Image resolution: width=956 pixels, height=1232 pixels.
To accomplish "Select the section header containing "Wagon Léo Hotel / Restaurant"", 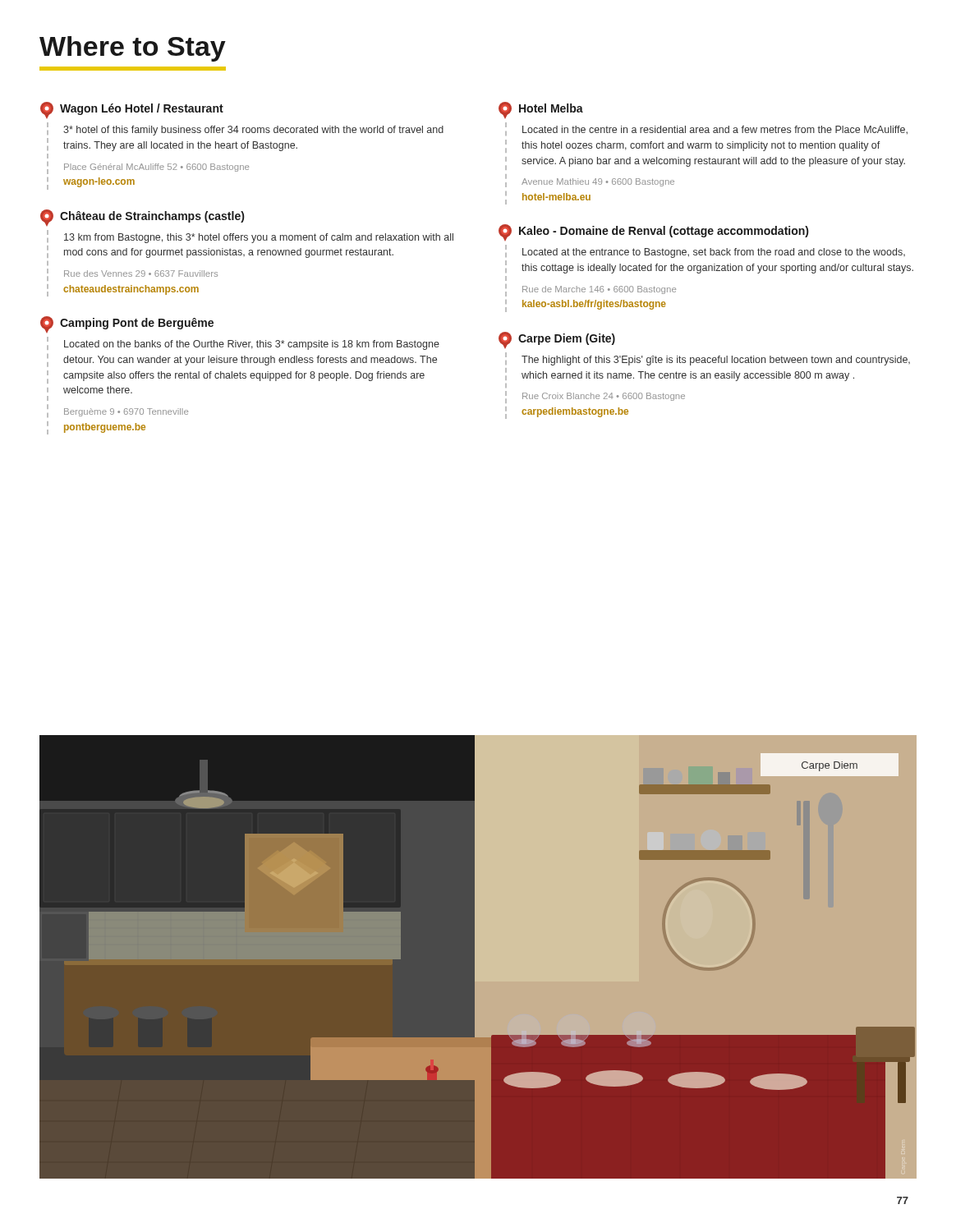I will click(131, 110).
